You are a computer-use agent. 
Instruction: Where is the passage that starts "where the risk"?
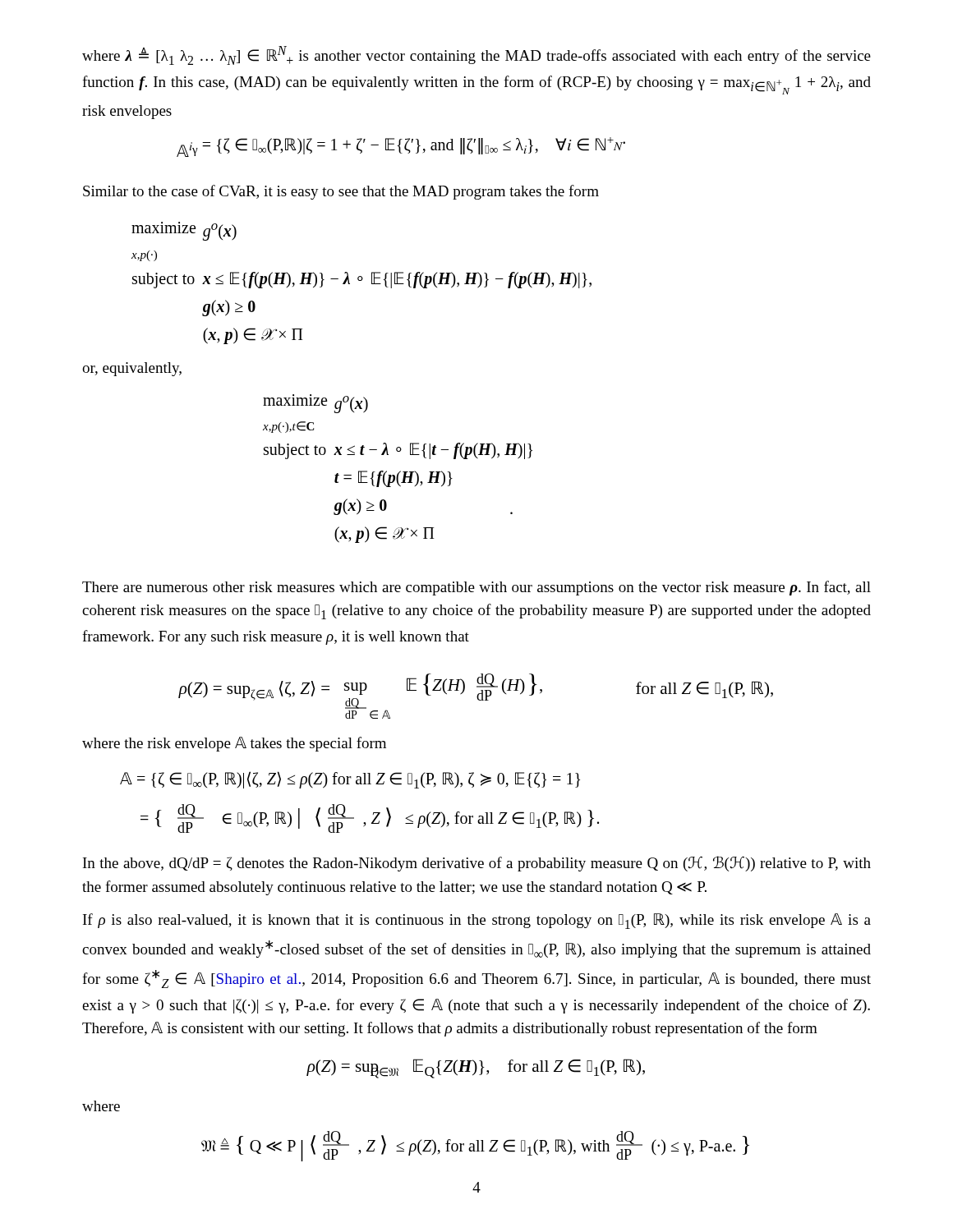234,743
